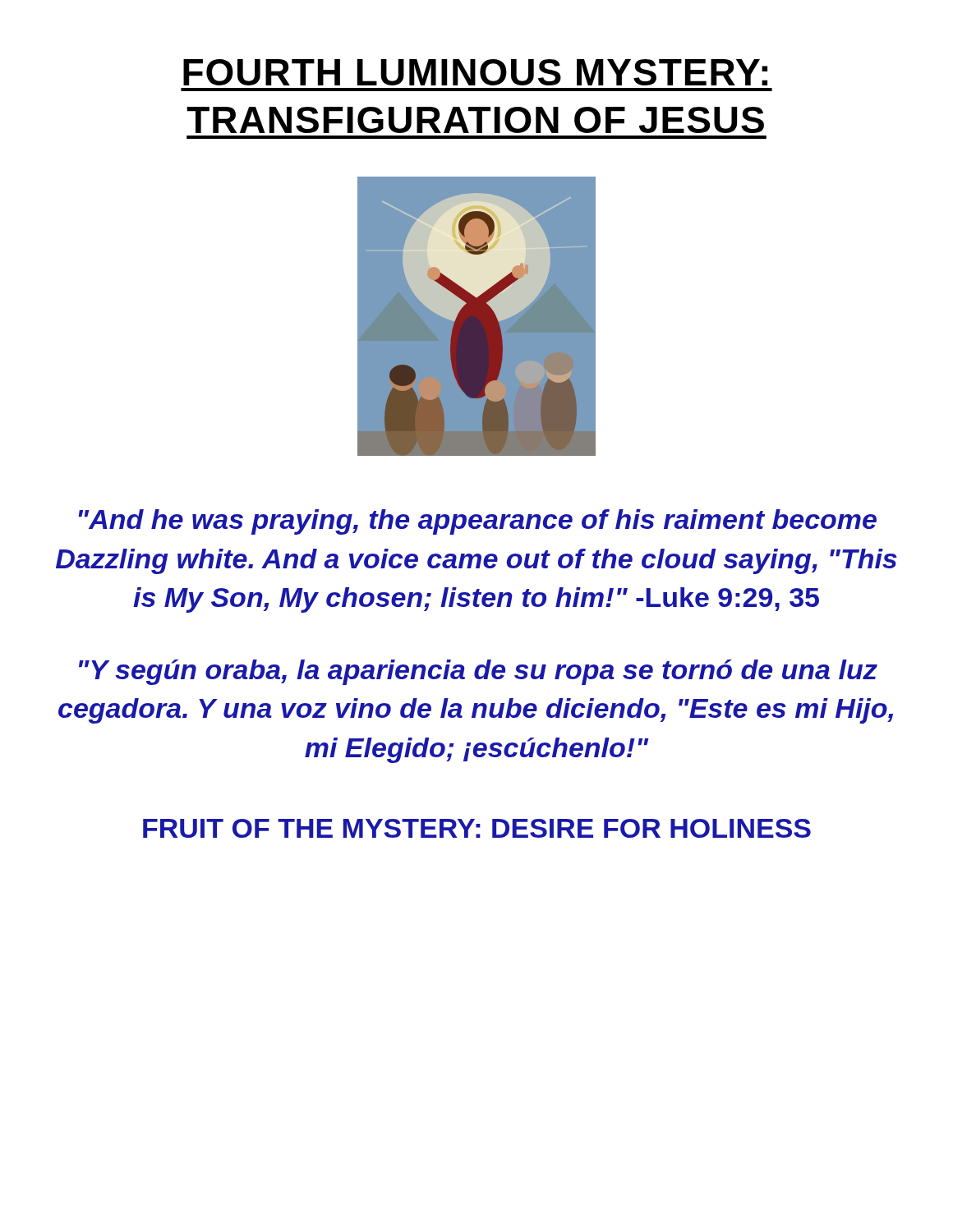Locate the text block that says ""And he was praying, the appearance"

tap(476, 559)
